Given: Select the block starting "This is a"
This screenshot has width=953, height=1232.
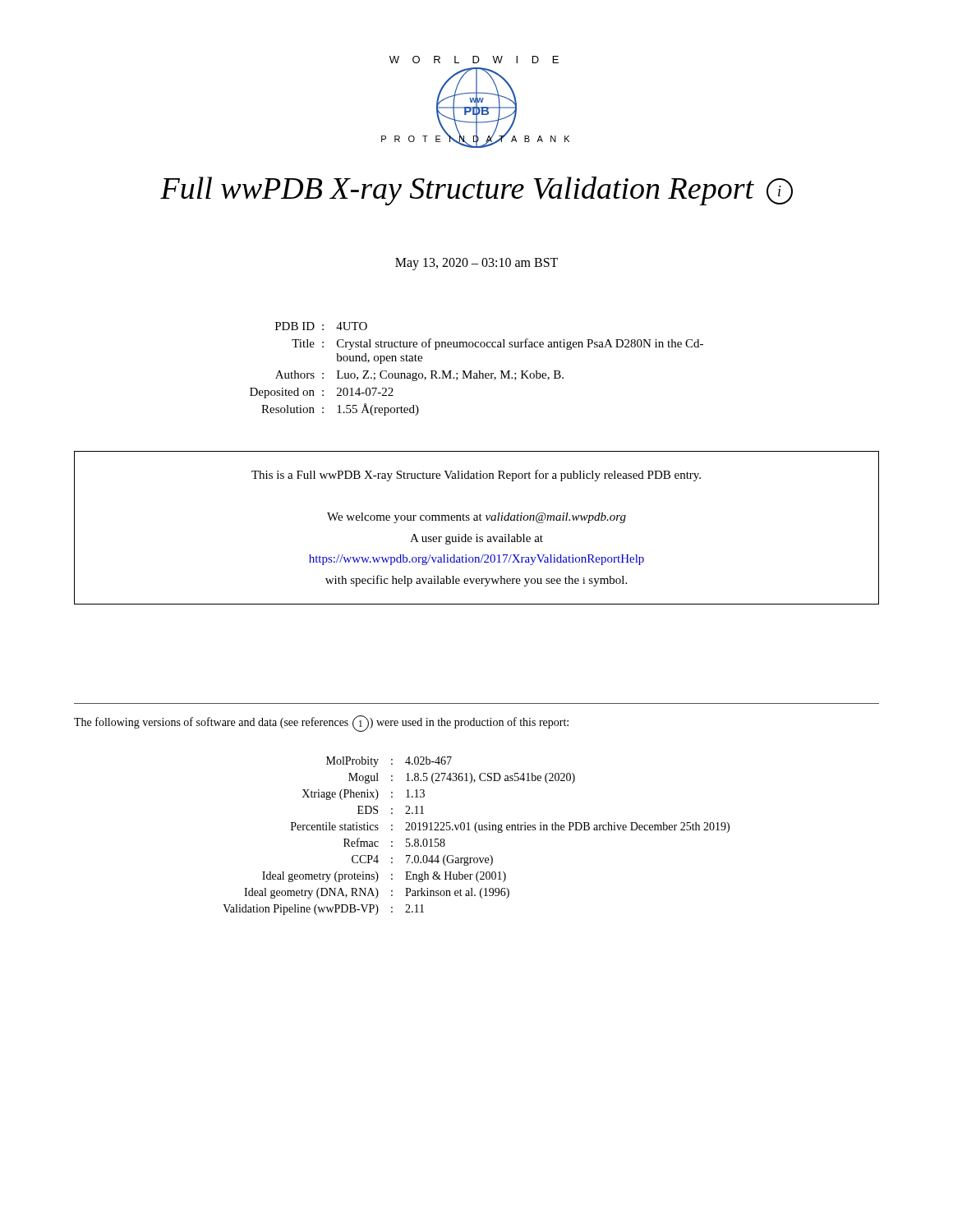Looking at the screenshot, I should click(x=476, y=527).
